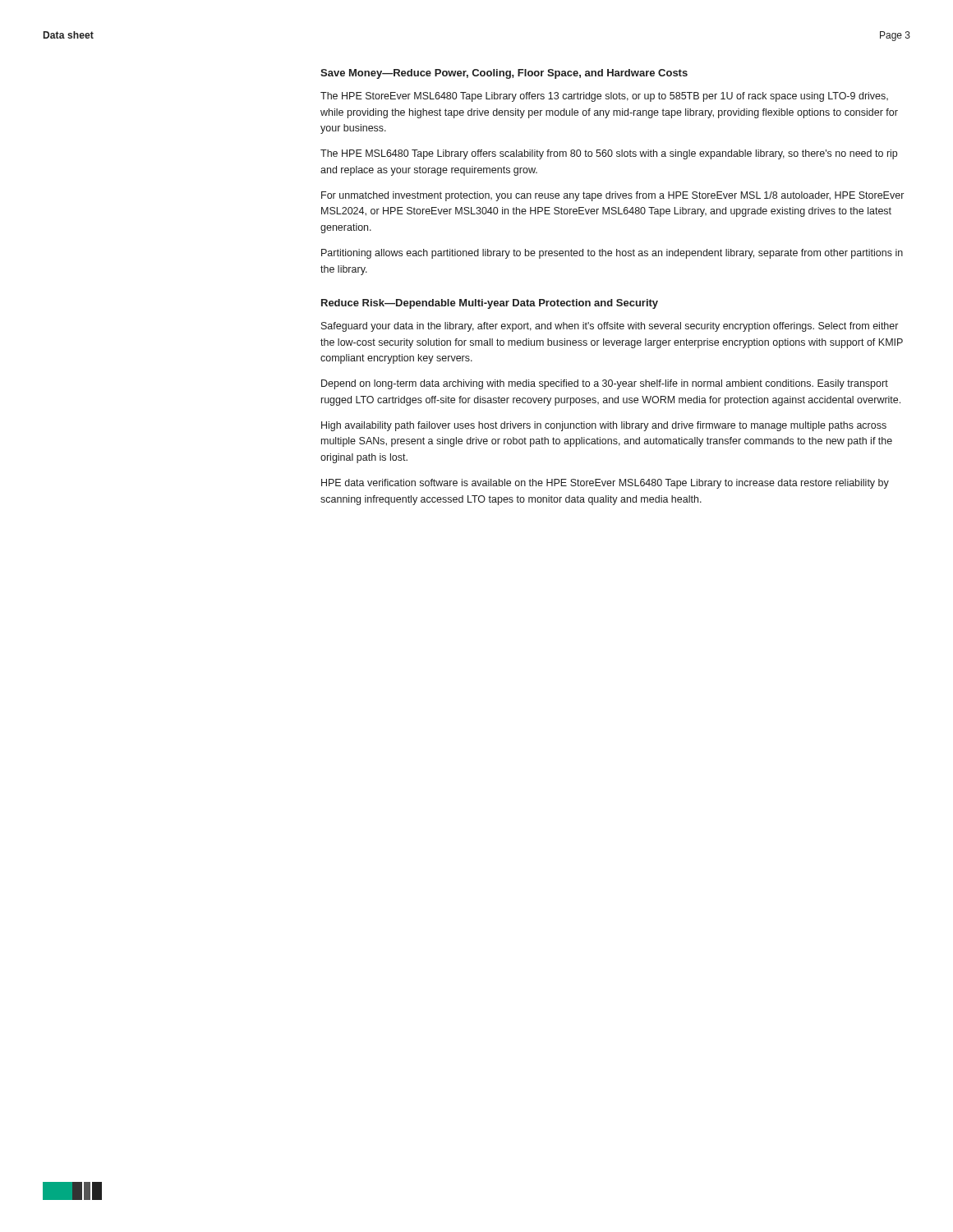This screenshot has height=1232, width=953.
Task: Locate the section header that opens with "Reduce Risk—Dependable Multi-year Data"
Action: pyautogui.click(x=489, y=303)
